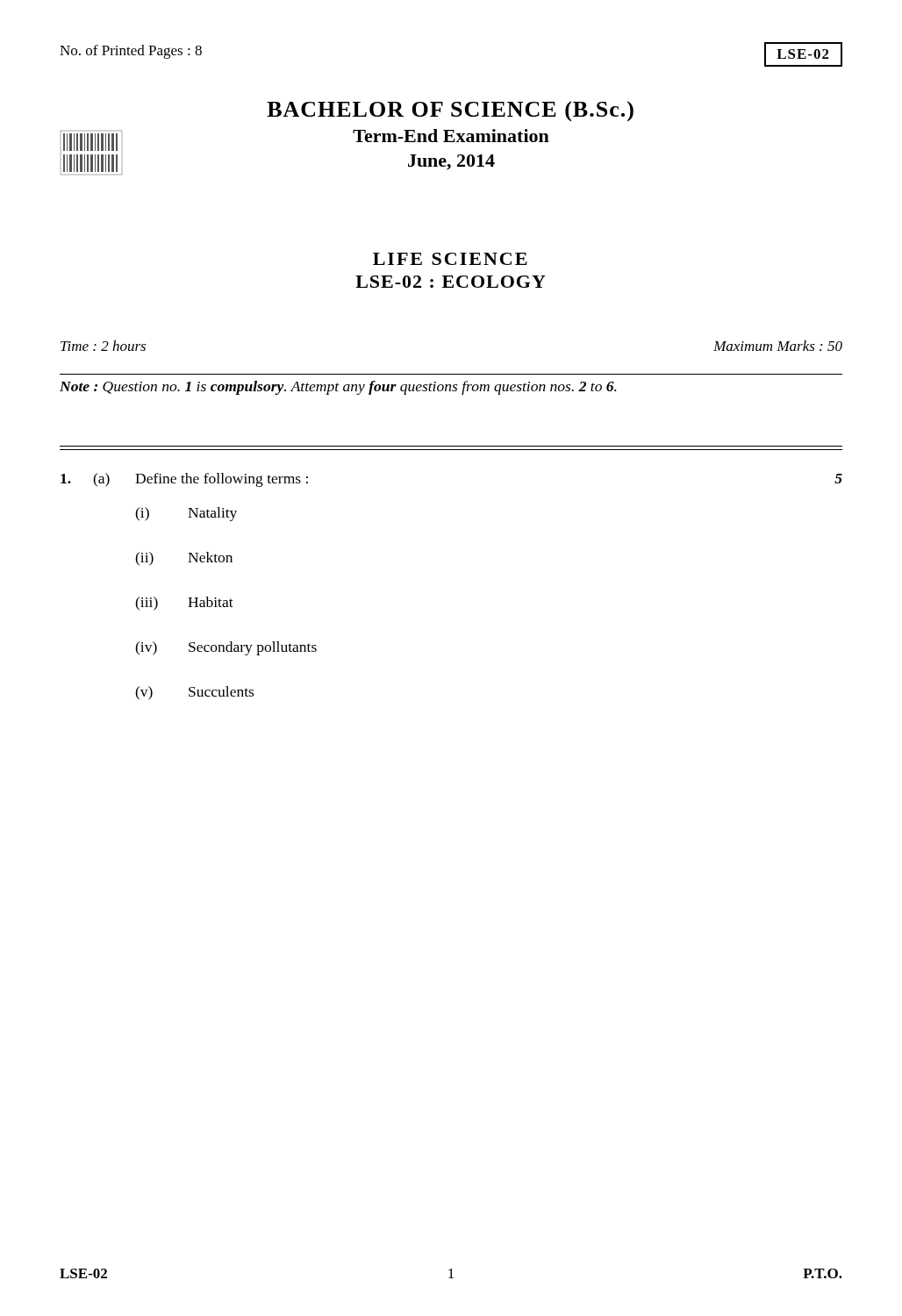
Task: Locate the block of text that opens with "Time : 2"
Action: (x=106, y=346)
